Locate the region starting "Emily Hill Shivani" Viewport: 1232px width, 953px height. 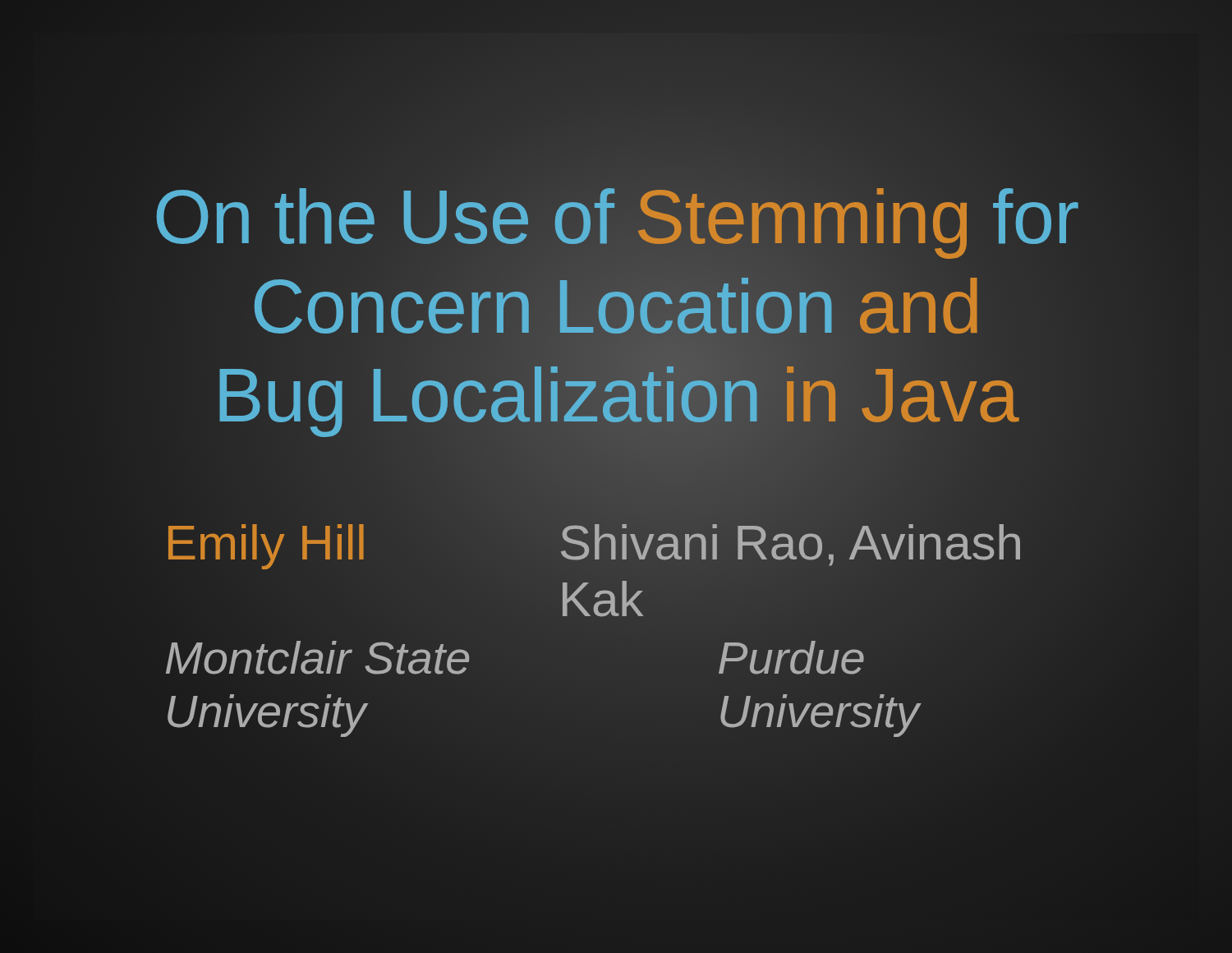click(616, 571)
